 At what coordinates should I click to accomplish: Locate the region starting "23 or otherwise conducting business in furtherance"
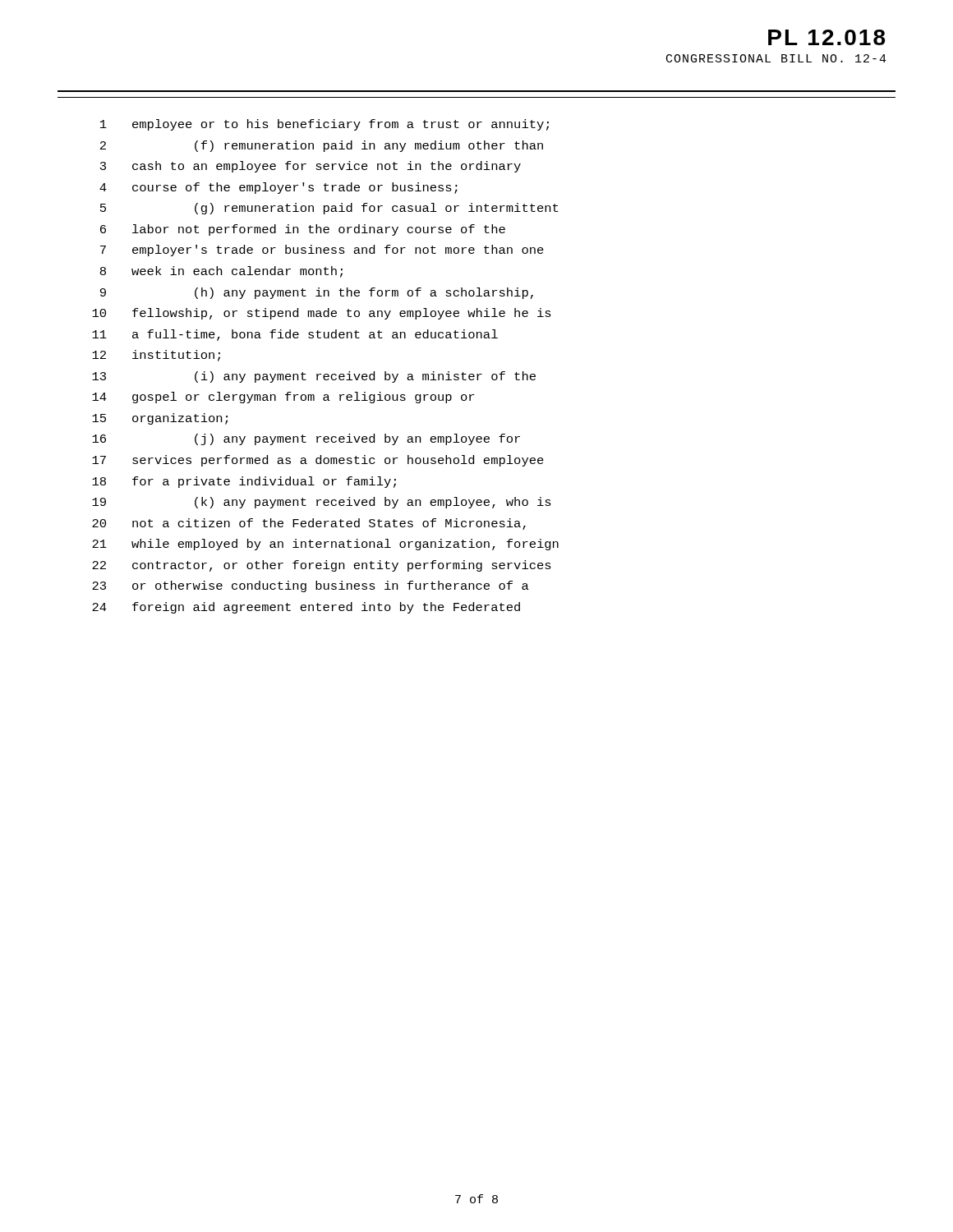[476, 587]
